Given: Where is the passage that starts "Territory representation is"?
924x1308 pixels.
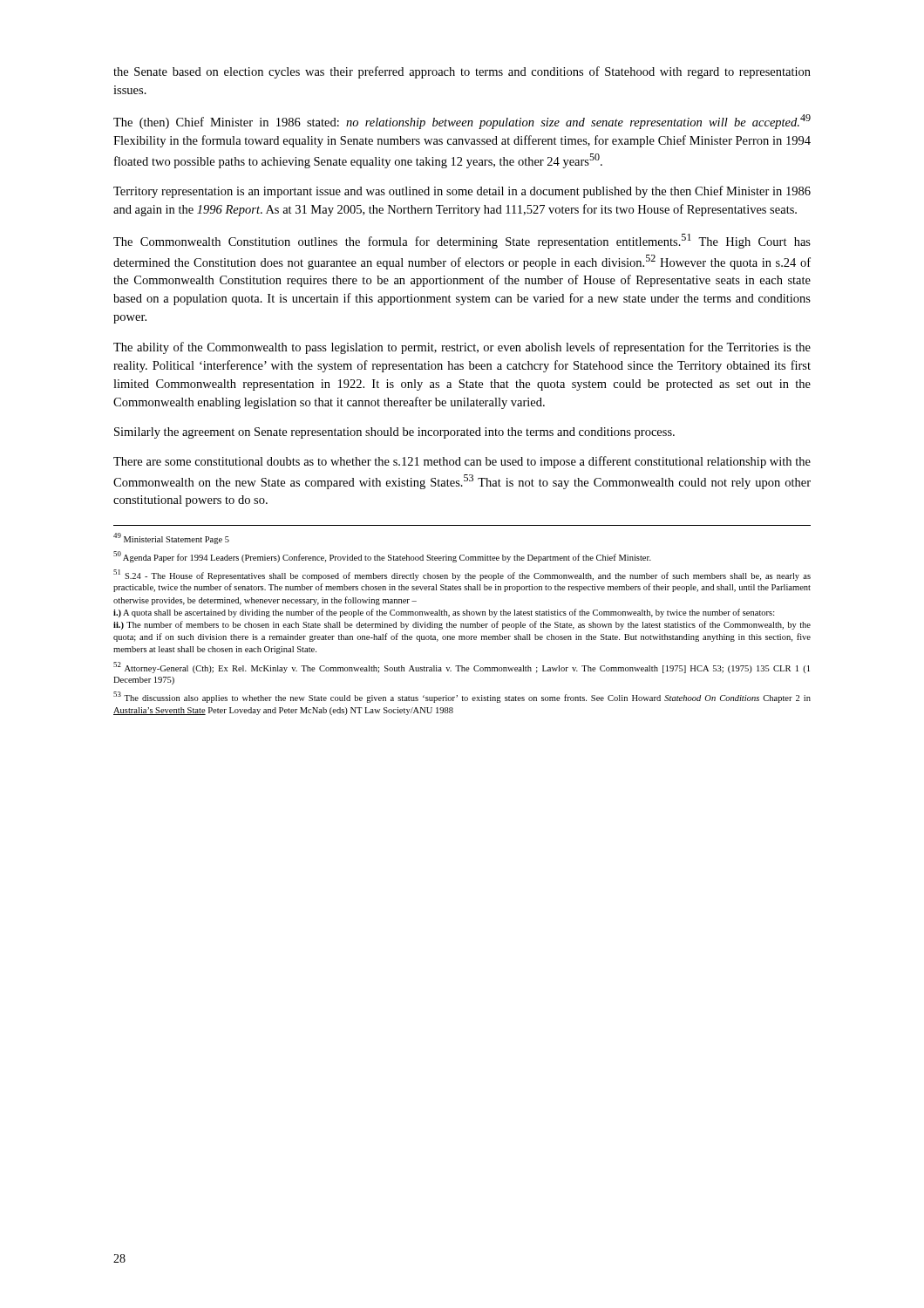Looking at the screenshot, I should [462, 200].
